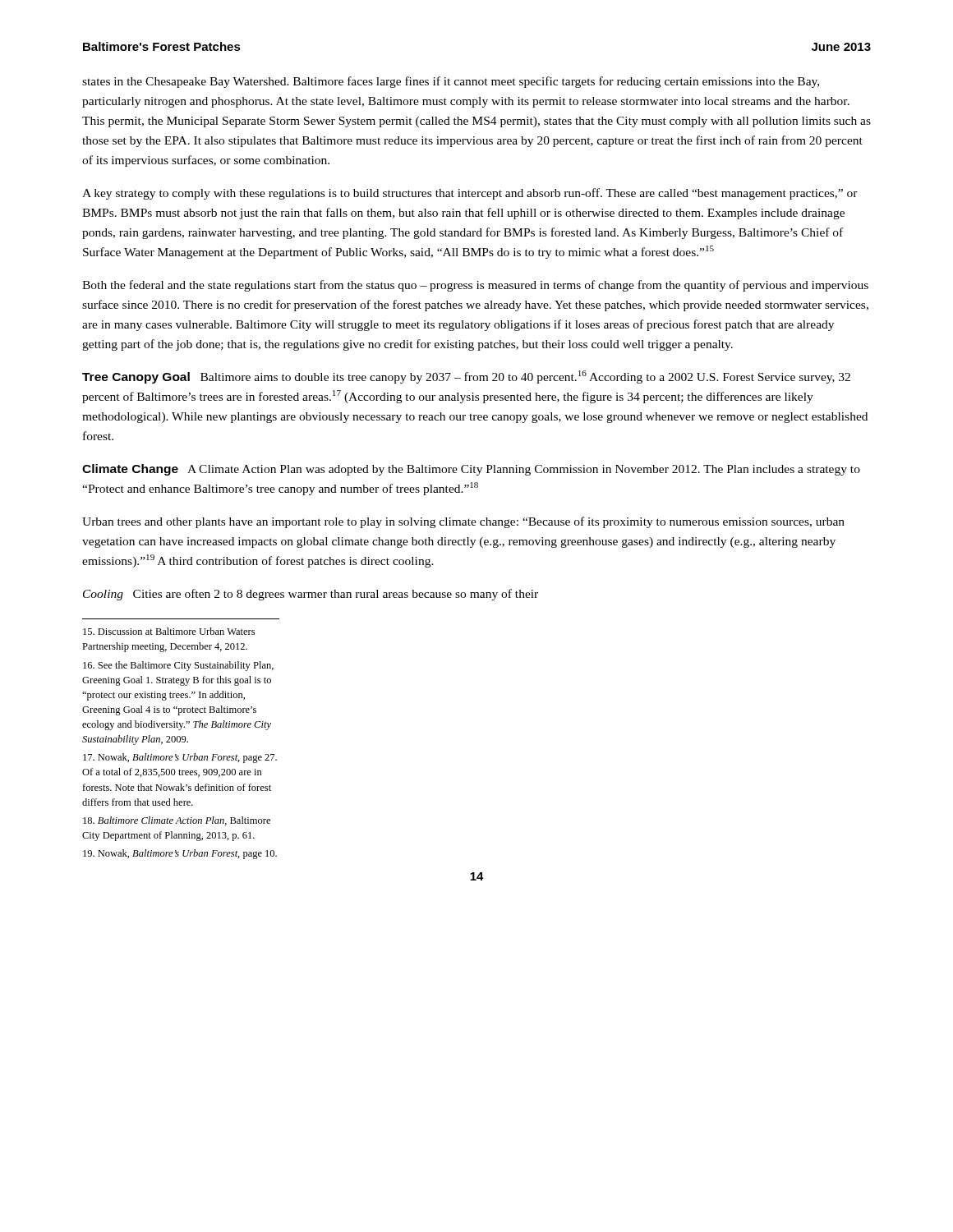Click on the text block with the text "states in the Chesapeake Bay Watershed. Baltimore faces"
The image size is (953, 1232).
pos(476,120)
